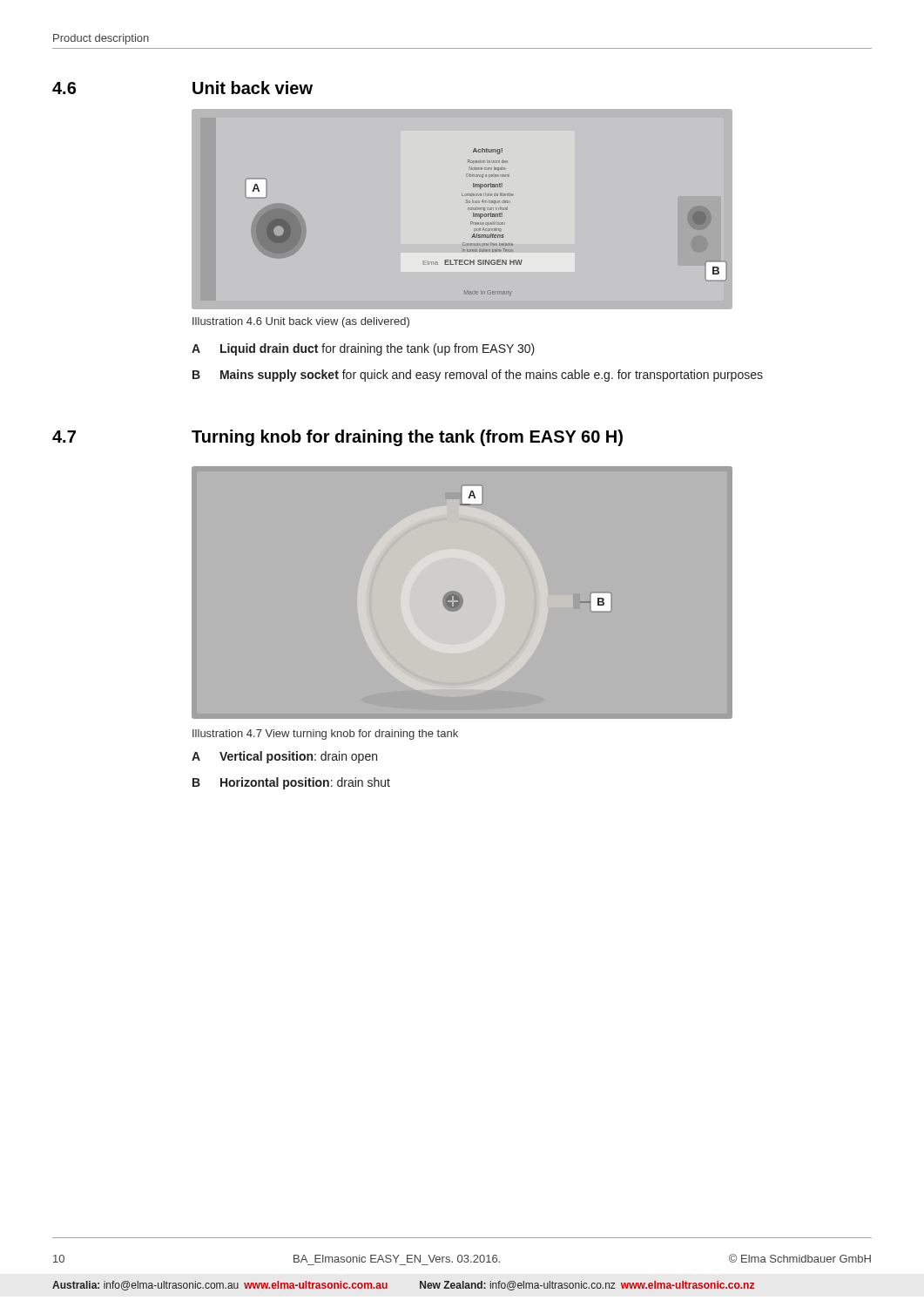This screenshot has width=924, height=1307.
Task: Locate the block of text that opens with "B Mains supply socket"
Action: (x=528, y=375)
